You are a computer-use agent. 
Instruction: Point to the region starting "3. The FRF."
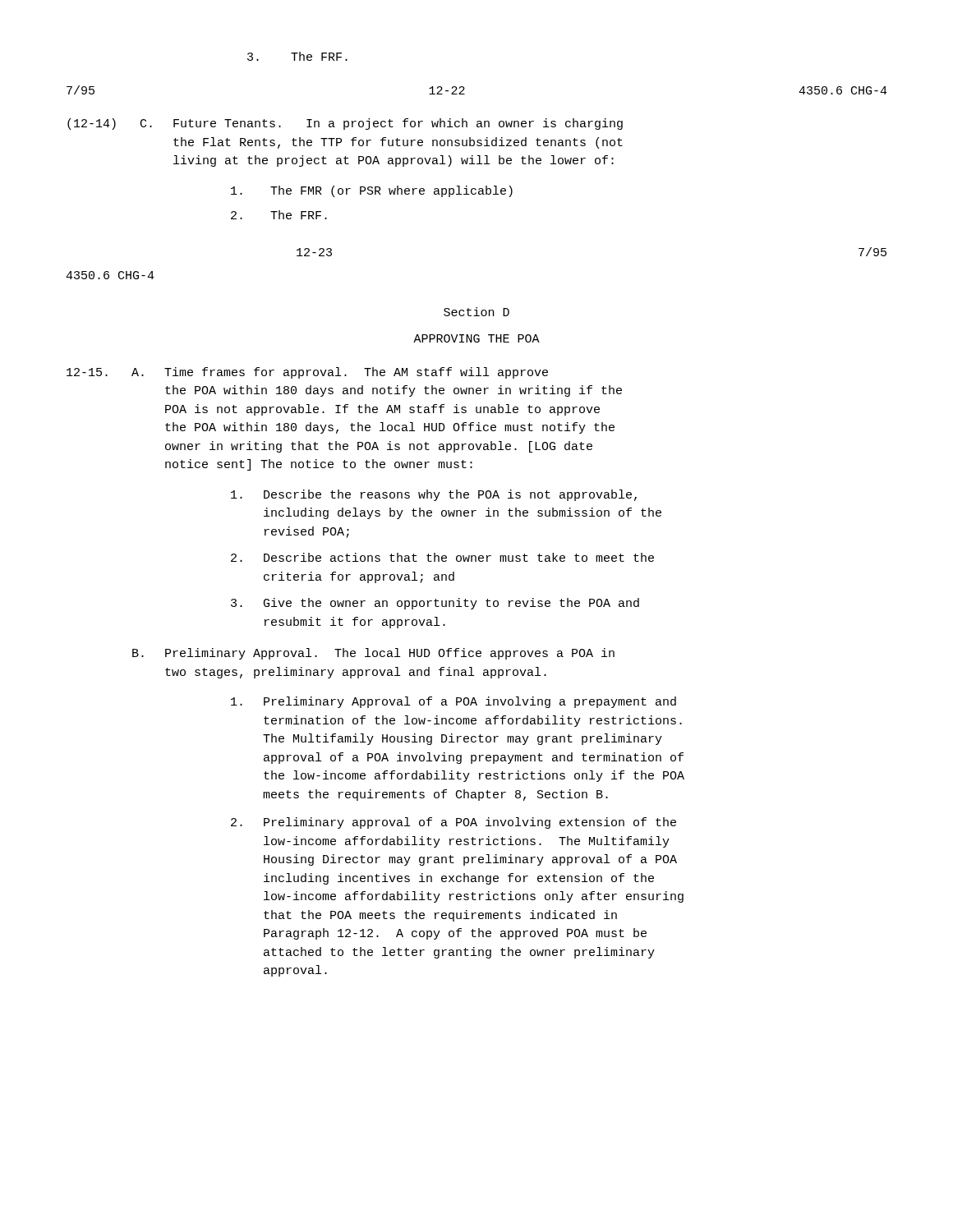298,58
